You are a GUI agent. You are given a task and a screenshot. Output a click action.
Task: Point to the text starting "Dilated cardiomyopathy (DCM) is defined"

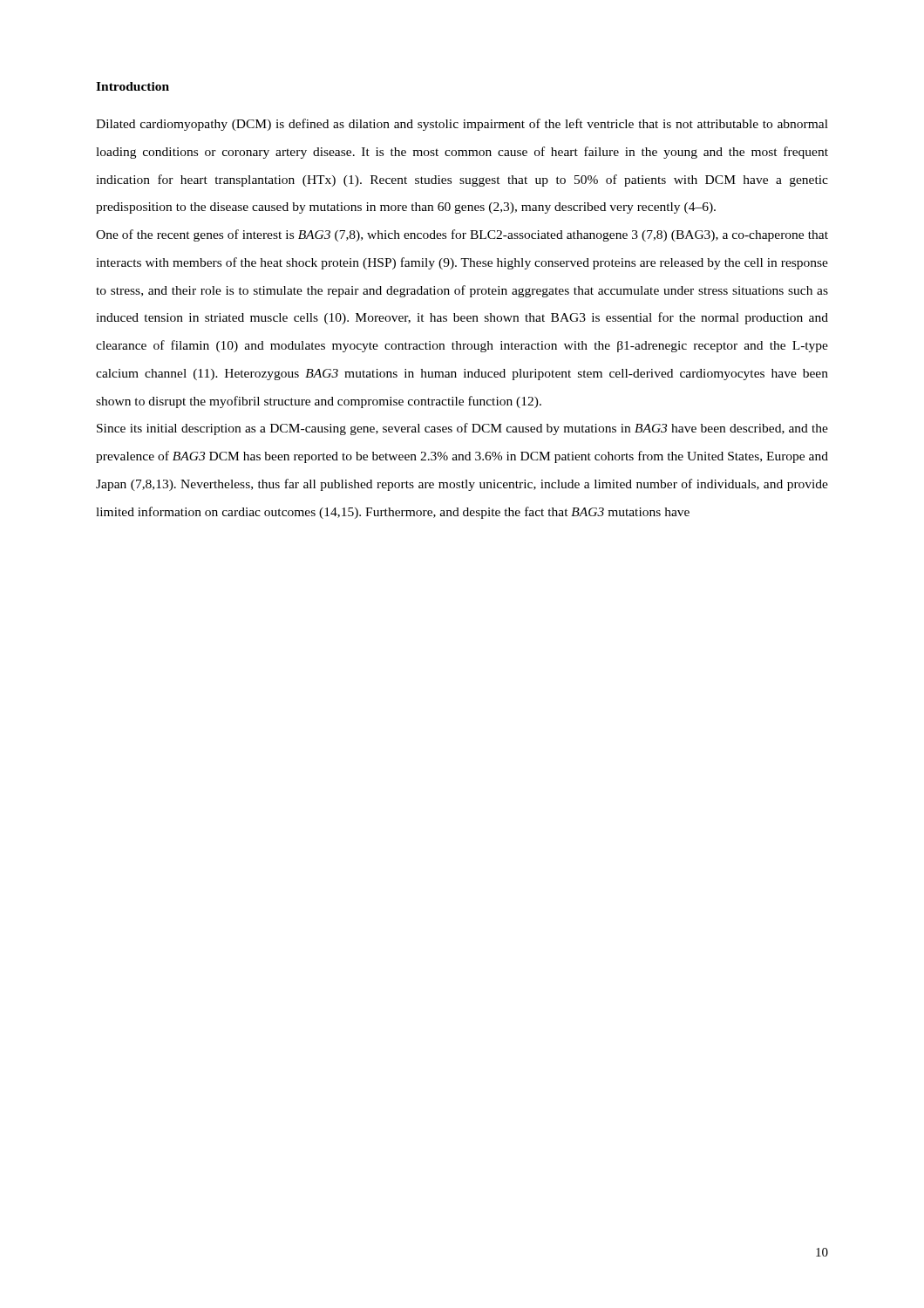click(462, 165)
